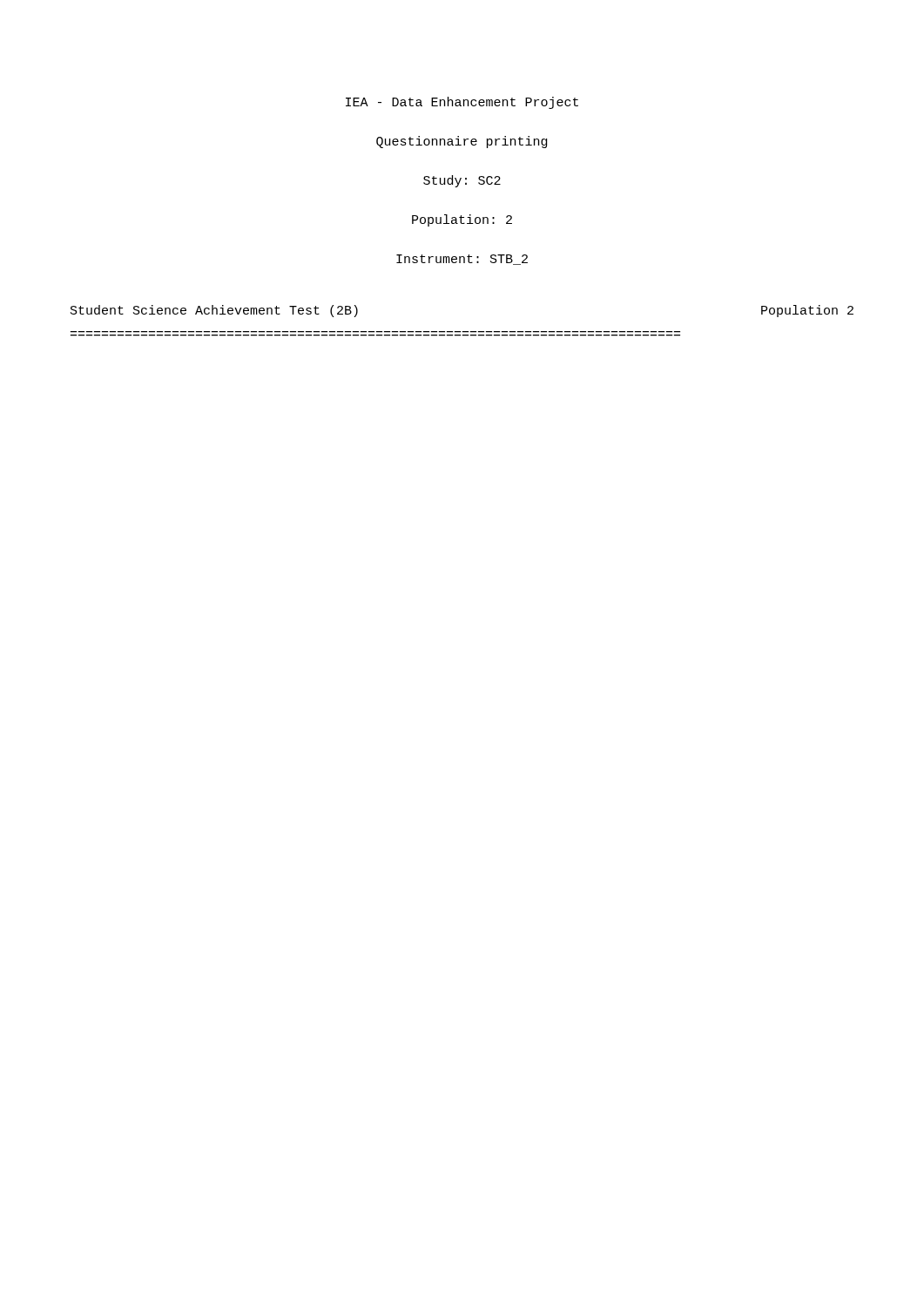Locate the text "Population: 2"
Screen dimensions: 1307x924
[x=462, y=221]
